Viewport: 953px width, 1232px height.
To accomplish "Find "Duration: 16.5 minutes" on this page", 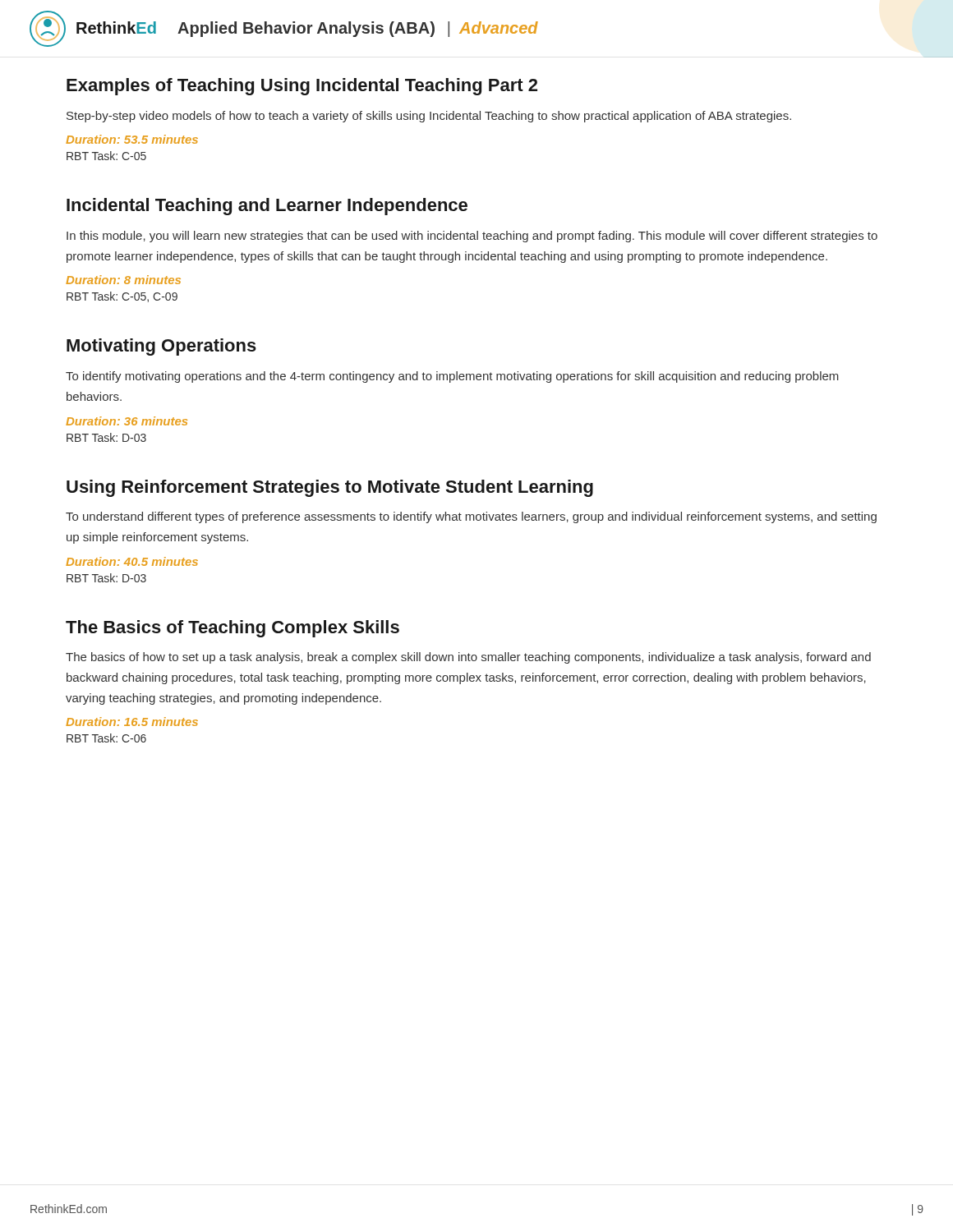I will [132, 722].
